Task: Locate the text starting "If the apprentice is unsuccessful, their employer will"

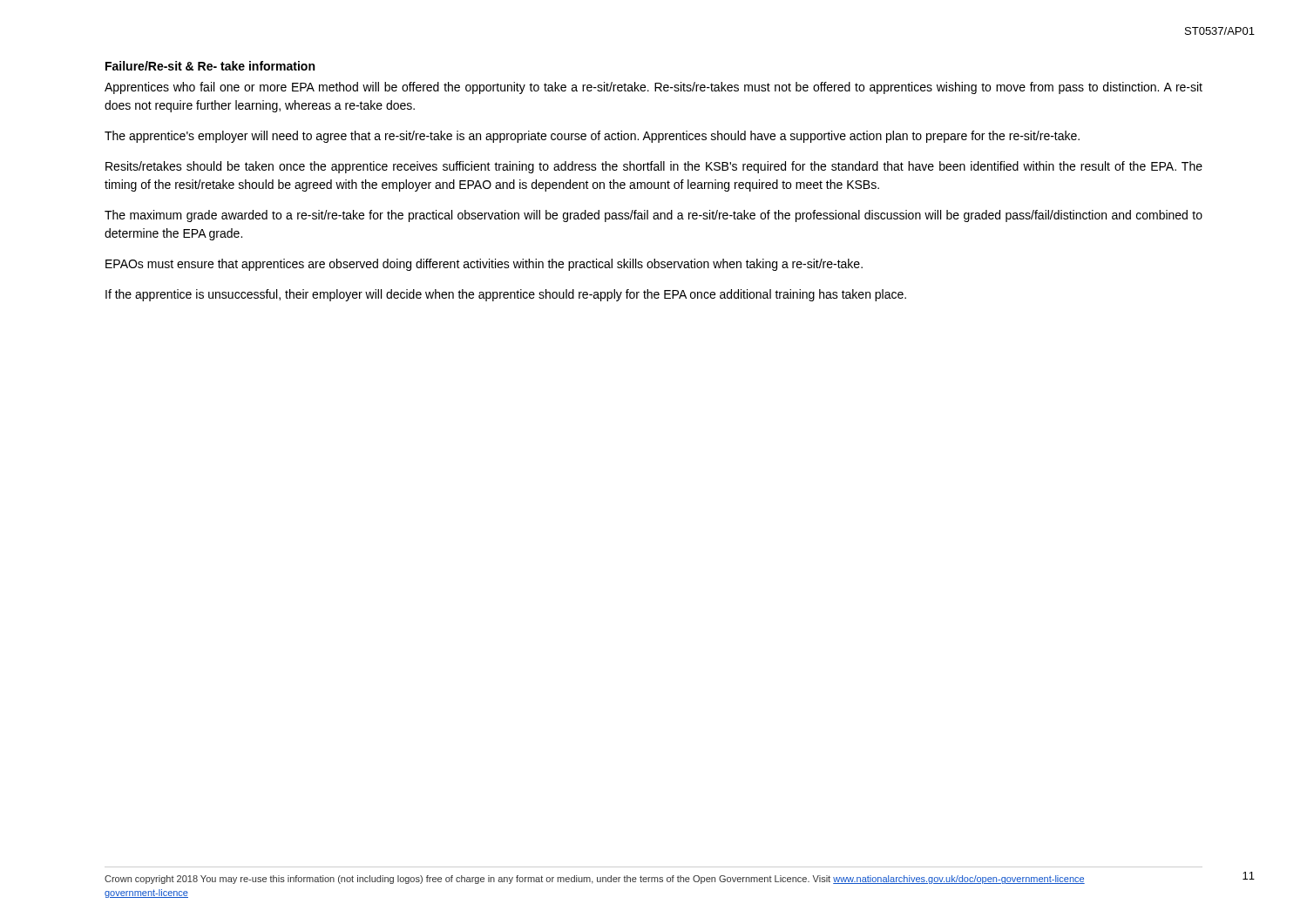Action: (x=506, y=294)
